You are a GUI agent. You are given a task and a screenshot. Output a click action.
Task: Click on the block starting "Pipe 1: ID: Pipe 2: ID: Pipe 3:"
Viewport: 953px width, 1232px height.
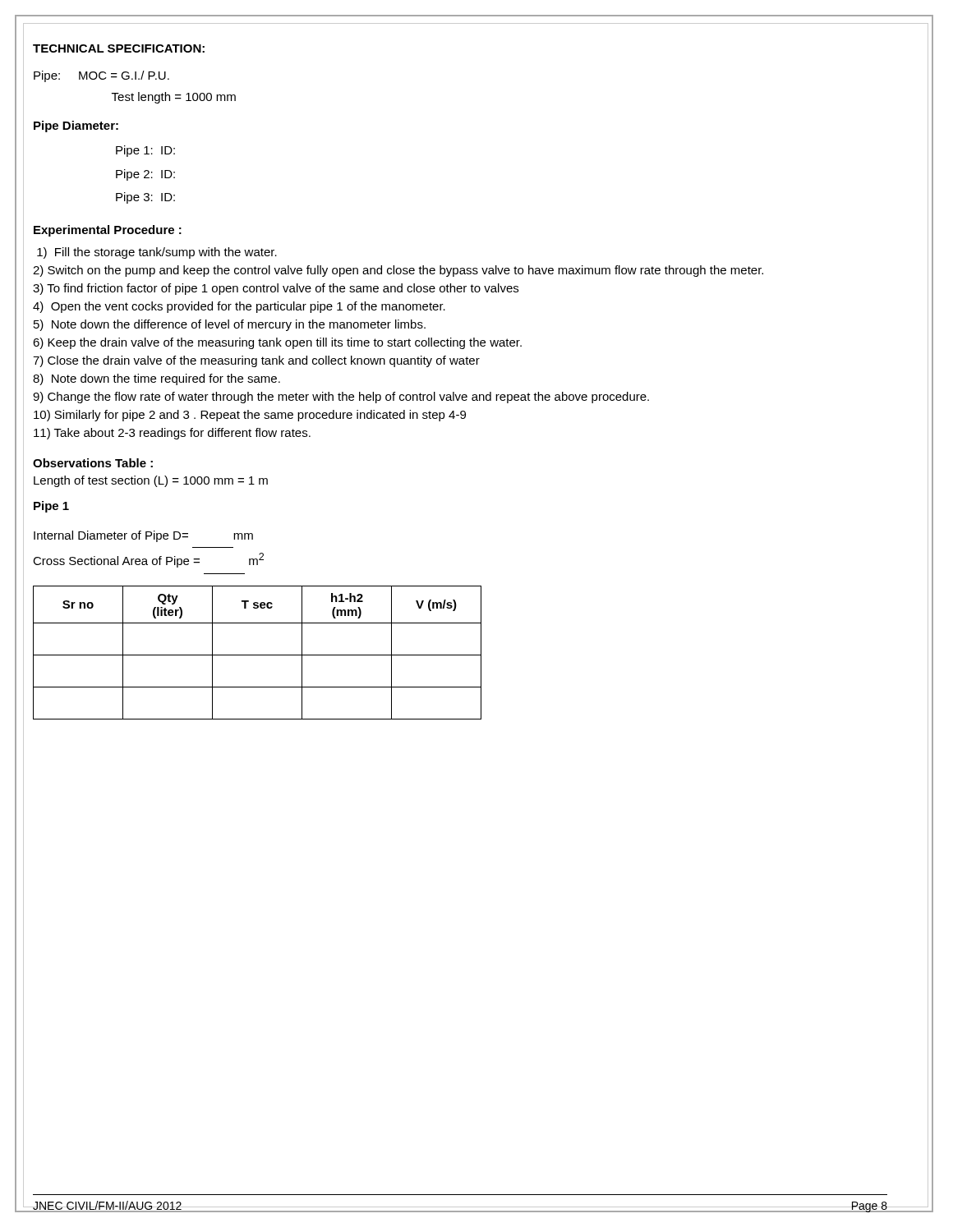click(146, 173)
